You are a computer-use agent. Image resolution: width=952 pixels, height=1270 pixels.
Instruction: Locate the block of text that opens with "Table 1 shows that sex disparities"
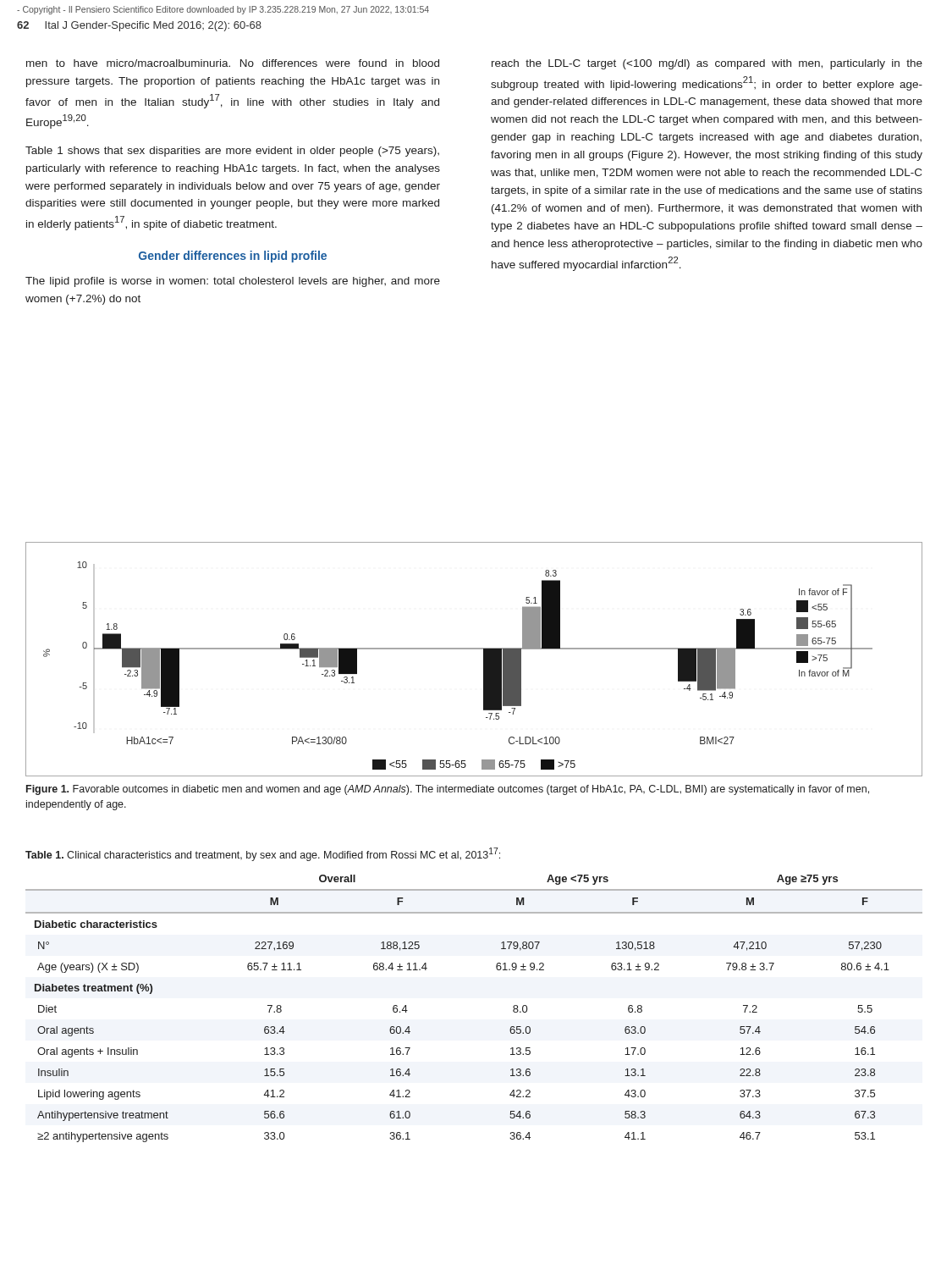coord(233,187)
